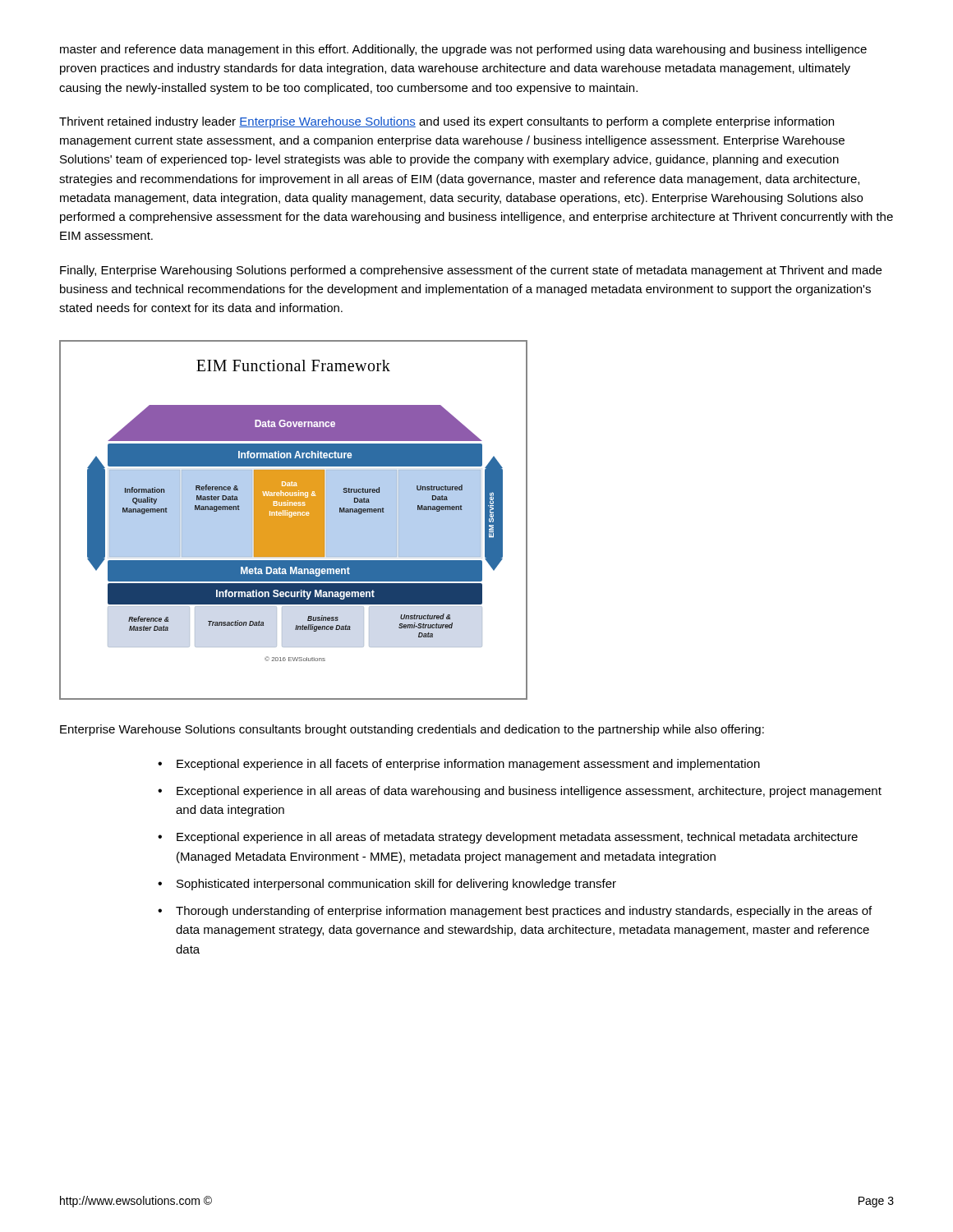This screenshot has width=953, height=1232.
Task: Find the list item that reads "Thorough understanding of enterprise information management best"
Action: (x=524, y=930)
